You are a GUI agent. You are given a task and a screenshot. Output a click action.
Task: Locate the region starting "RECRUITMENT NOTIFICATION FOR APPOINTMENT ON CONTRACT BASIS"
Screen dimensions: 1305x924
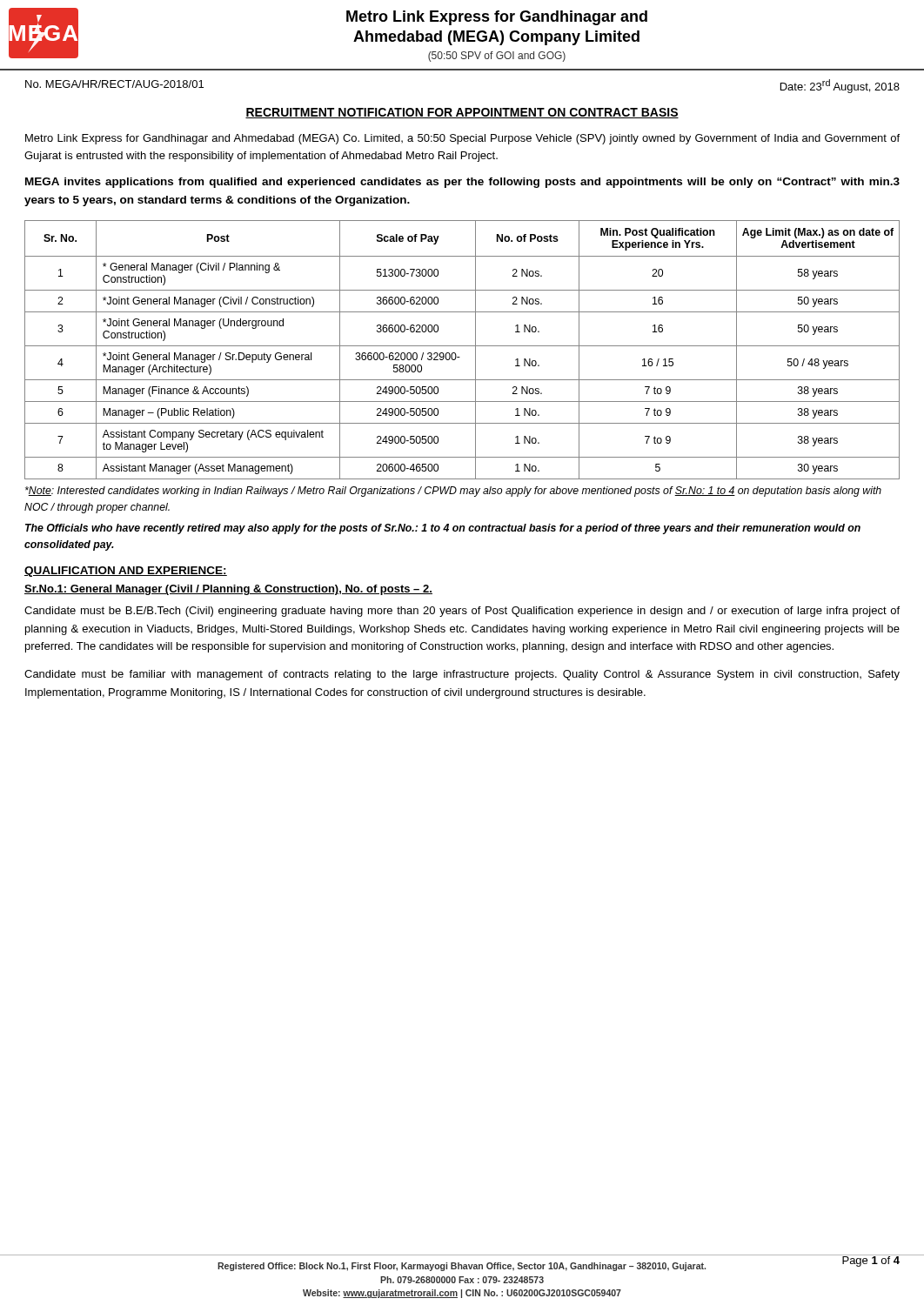pyautogui.click(x=462, y=112)
